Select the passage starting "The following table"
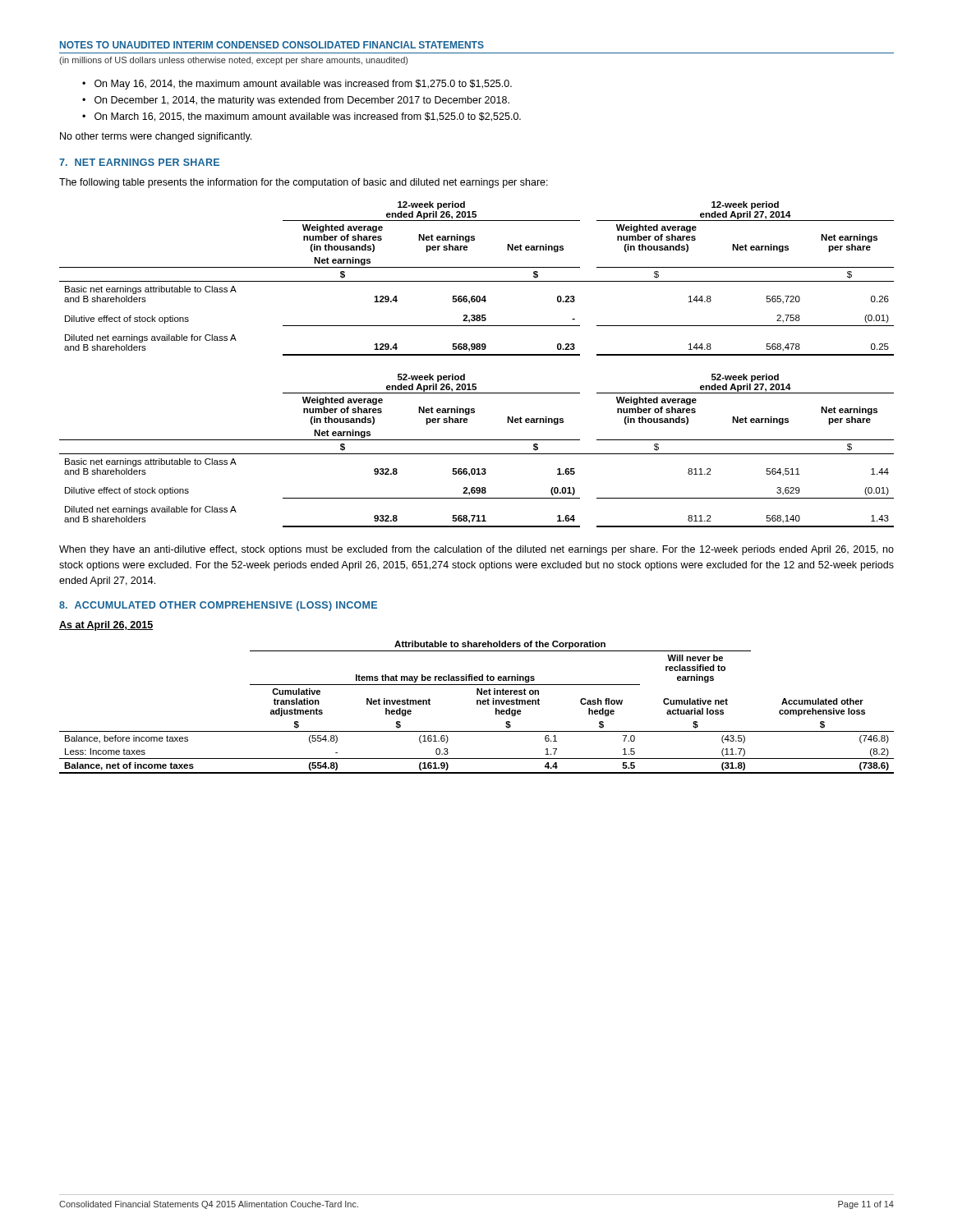This screenshot has height=1232, width=953. pyautogui.click(x=304, y=182)
